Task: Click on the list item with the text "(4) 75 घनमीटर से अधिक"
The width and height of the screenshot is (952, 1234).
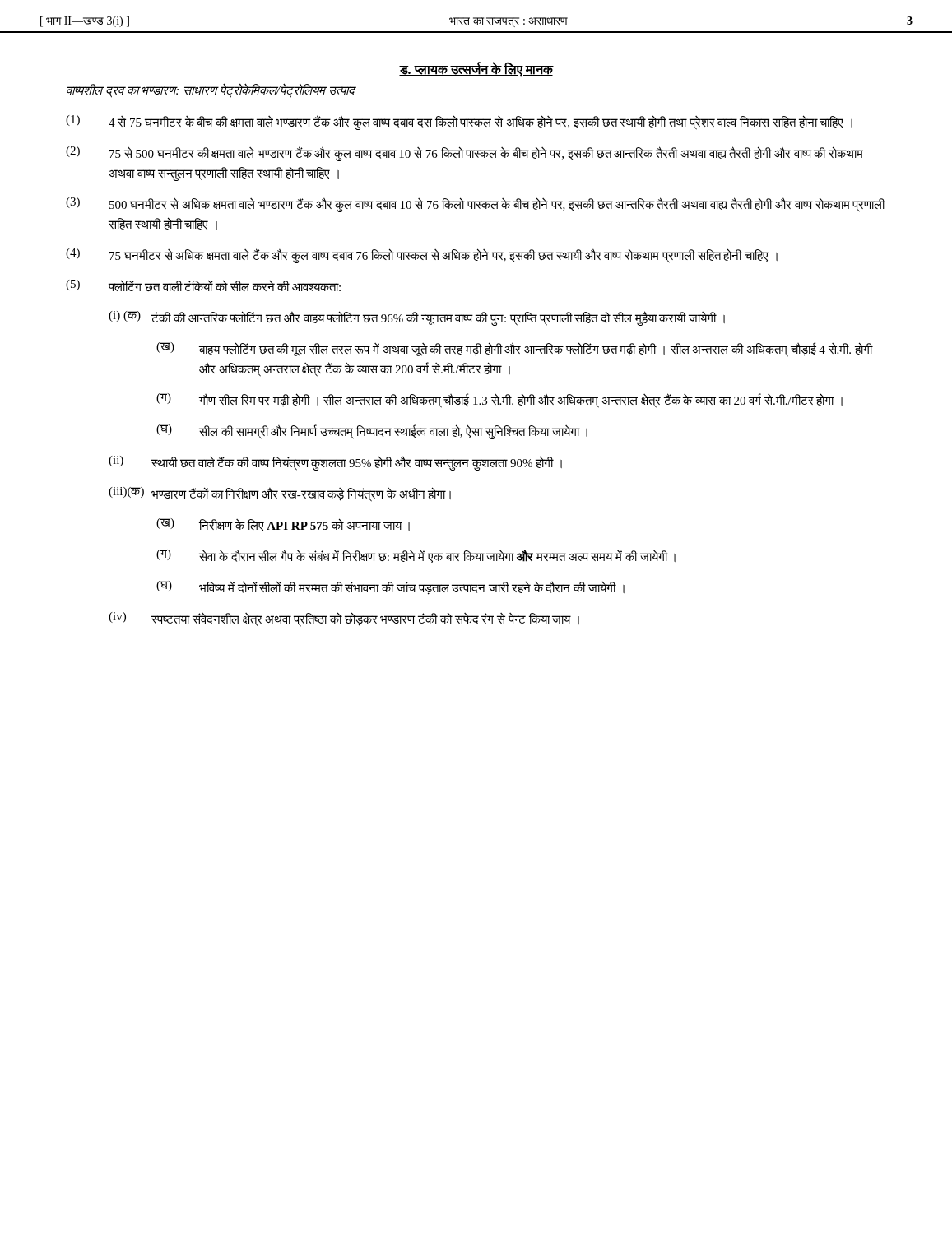Action: tap(476, 256)
